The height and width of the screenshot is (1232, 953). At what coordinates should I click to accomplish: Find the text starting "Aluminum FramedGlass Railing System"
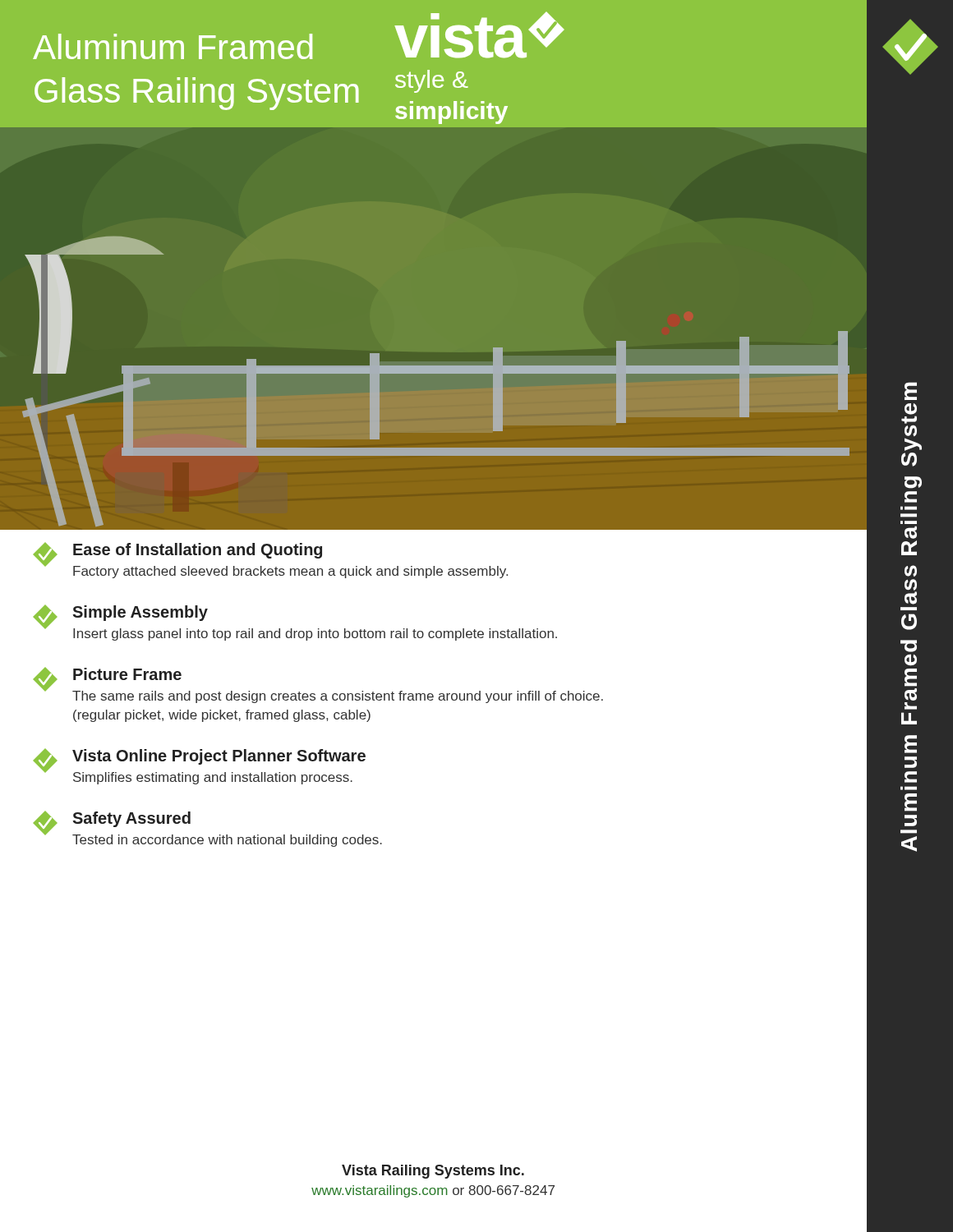click(x=197, y=69)
